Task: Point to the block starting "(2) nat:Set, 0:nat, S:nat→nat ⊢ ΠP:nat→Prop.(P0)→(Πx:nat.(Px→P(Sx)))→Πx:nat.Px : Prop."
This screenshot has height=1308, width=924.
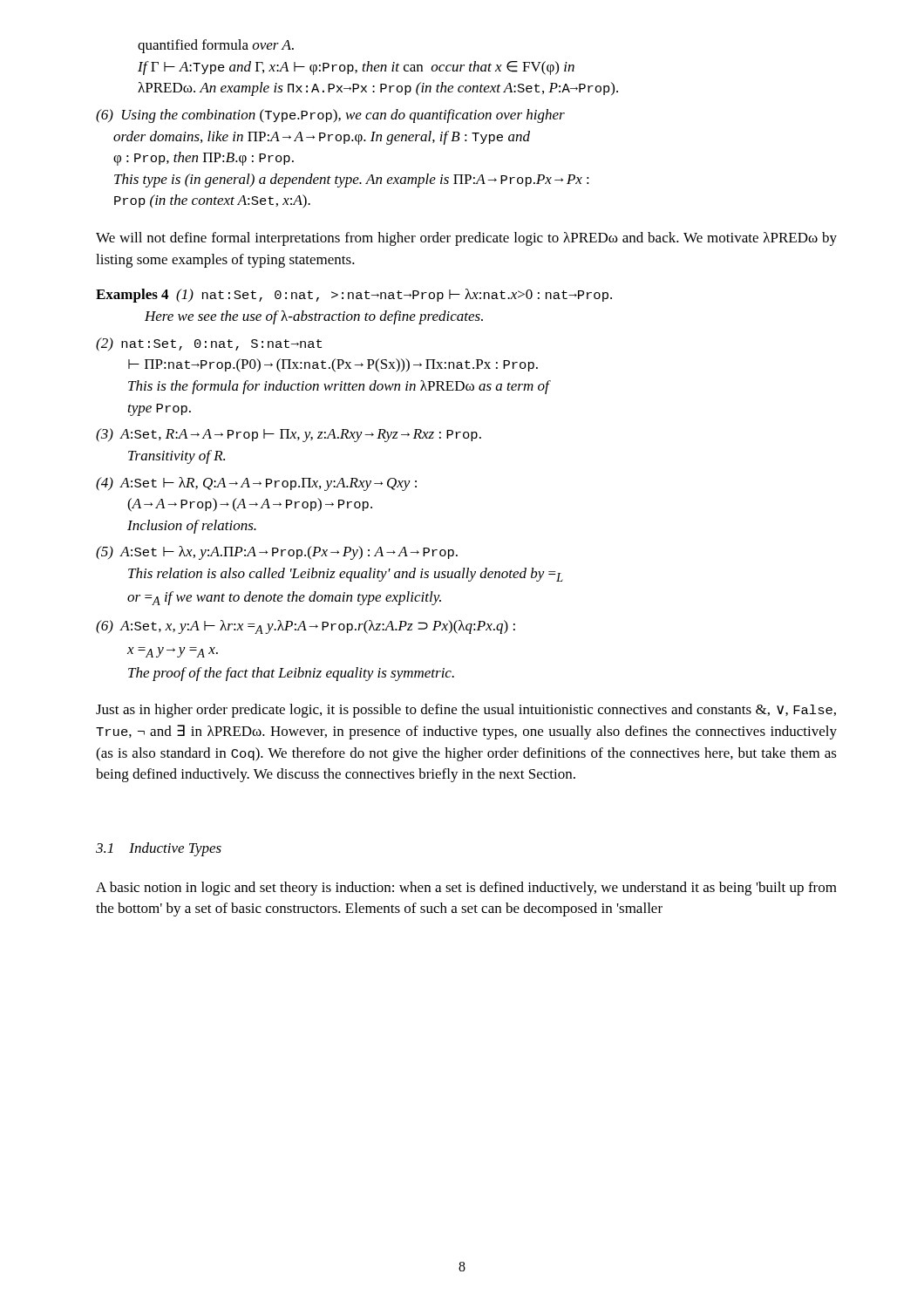Action: click(x=322, y=376)
